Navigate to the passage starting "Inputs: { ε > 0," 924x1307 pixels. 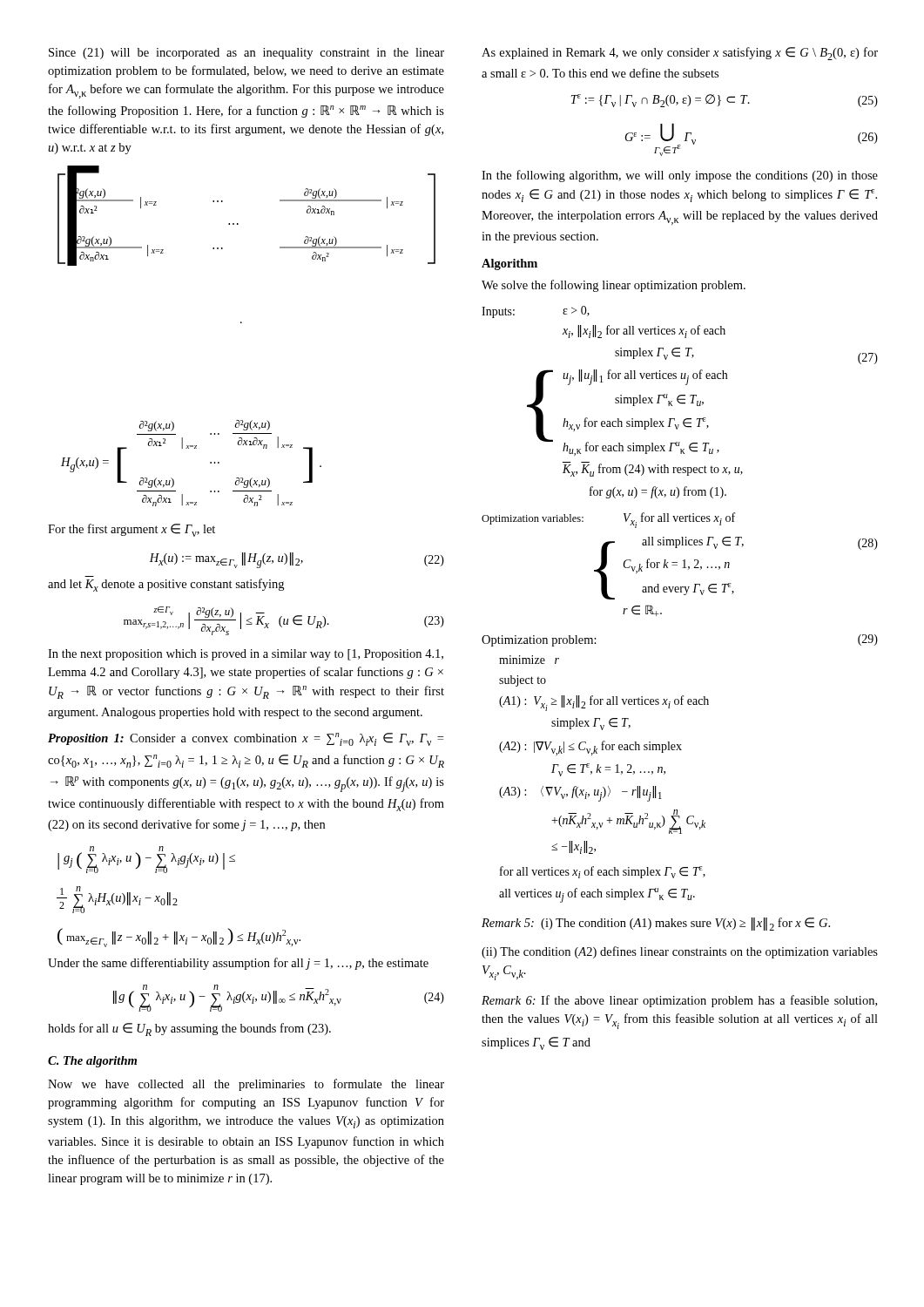click(x=680, y=402)
